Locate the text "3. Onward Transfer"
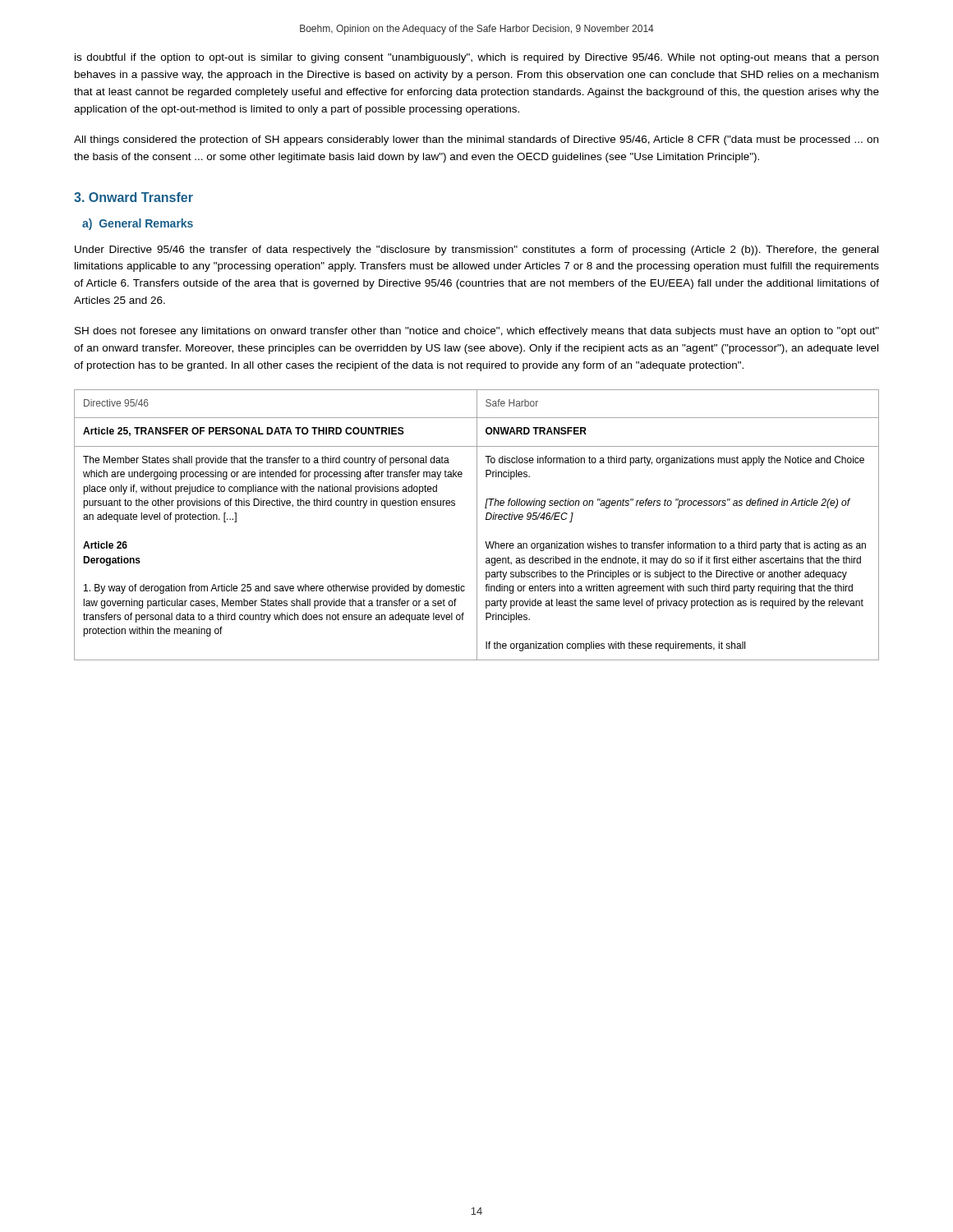The width and height of the screenshot is (953, 1232). pyautogui.click(x=133, y=197)
